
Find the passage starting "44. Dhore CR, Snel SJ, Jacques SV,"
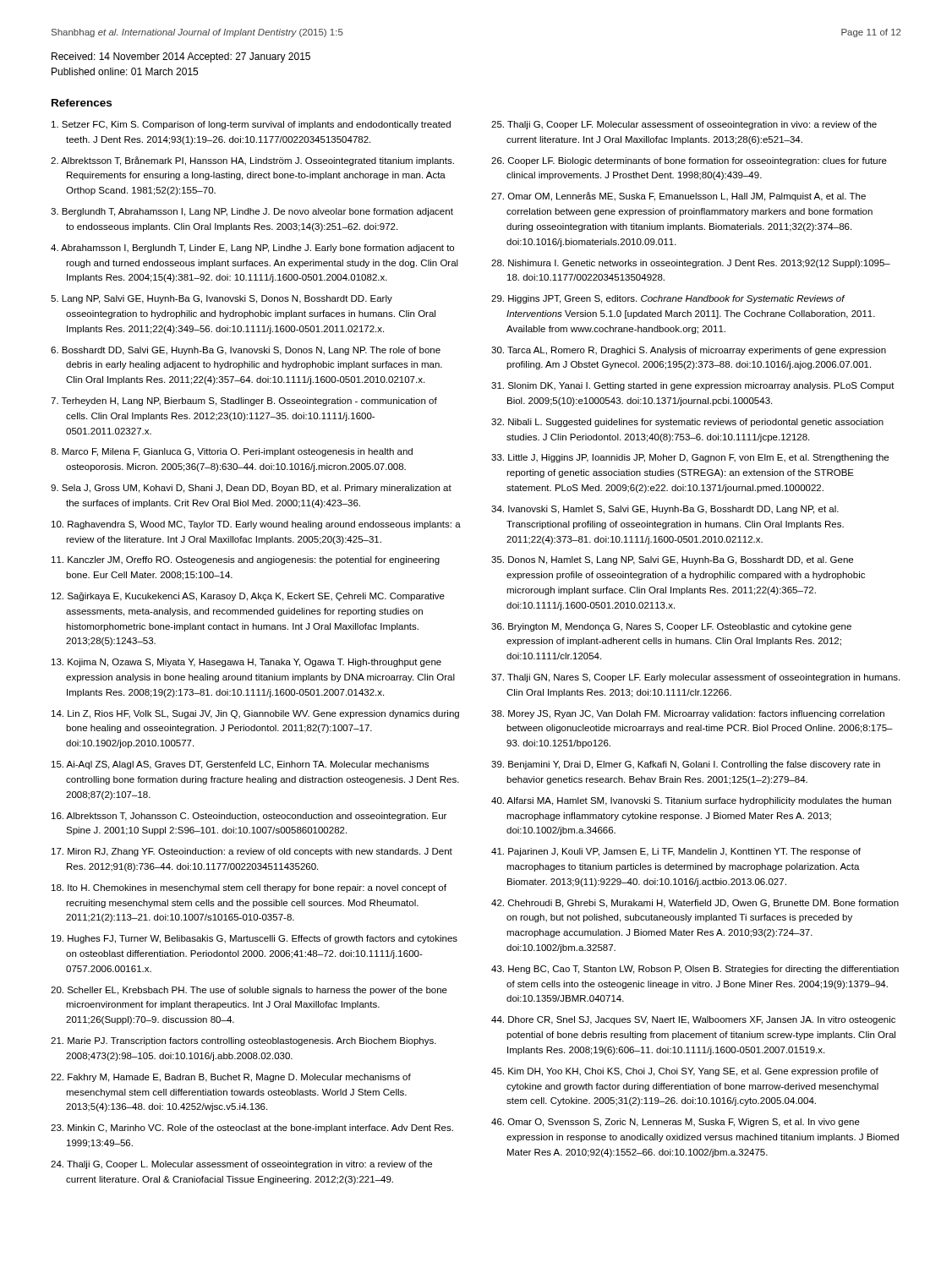point(694,1035)
